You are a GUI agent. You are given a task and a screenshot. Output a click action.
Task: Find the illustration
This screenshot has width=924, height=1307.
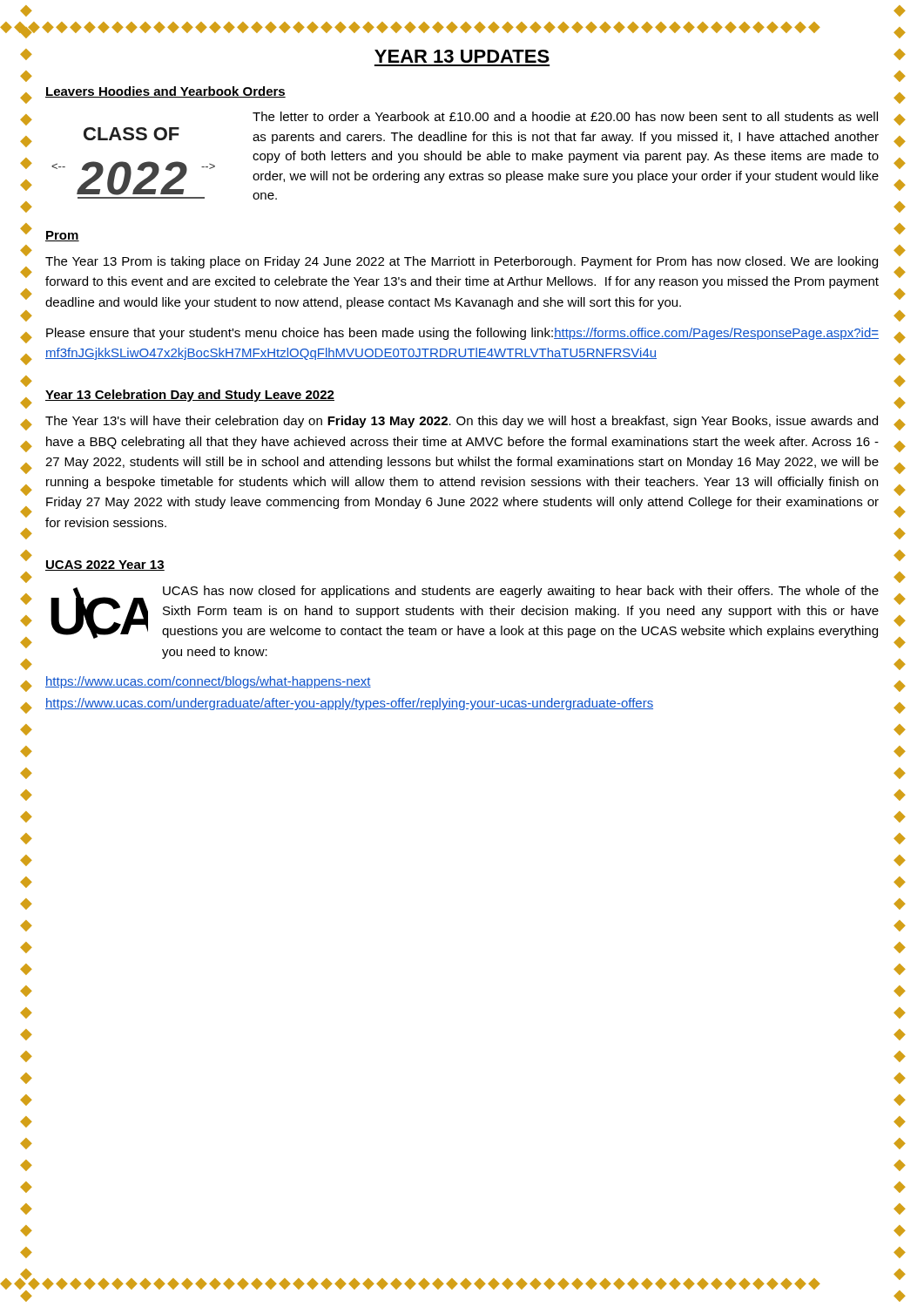(141, 159)
